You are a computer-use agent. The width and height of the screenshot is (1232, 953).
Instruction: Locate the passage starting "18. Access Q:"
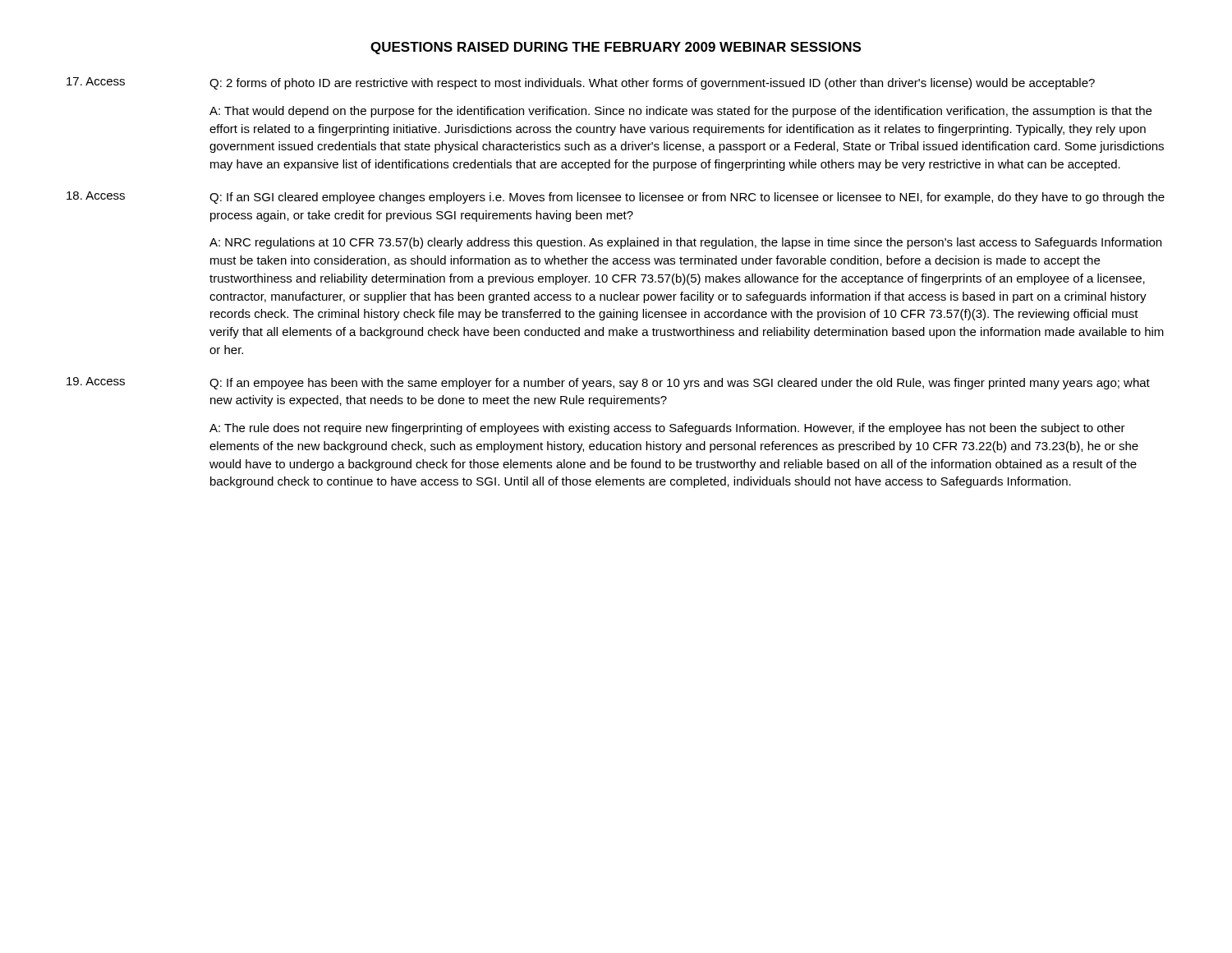click(x=616, y=273)
